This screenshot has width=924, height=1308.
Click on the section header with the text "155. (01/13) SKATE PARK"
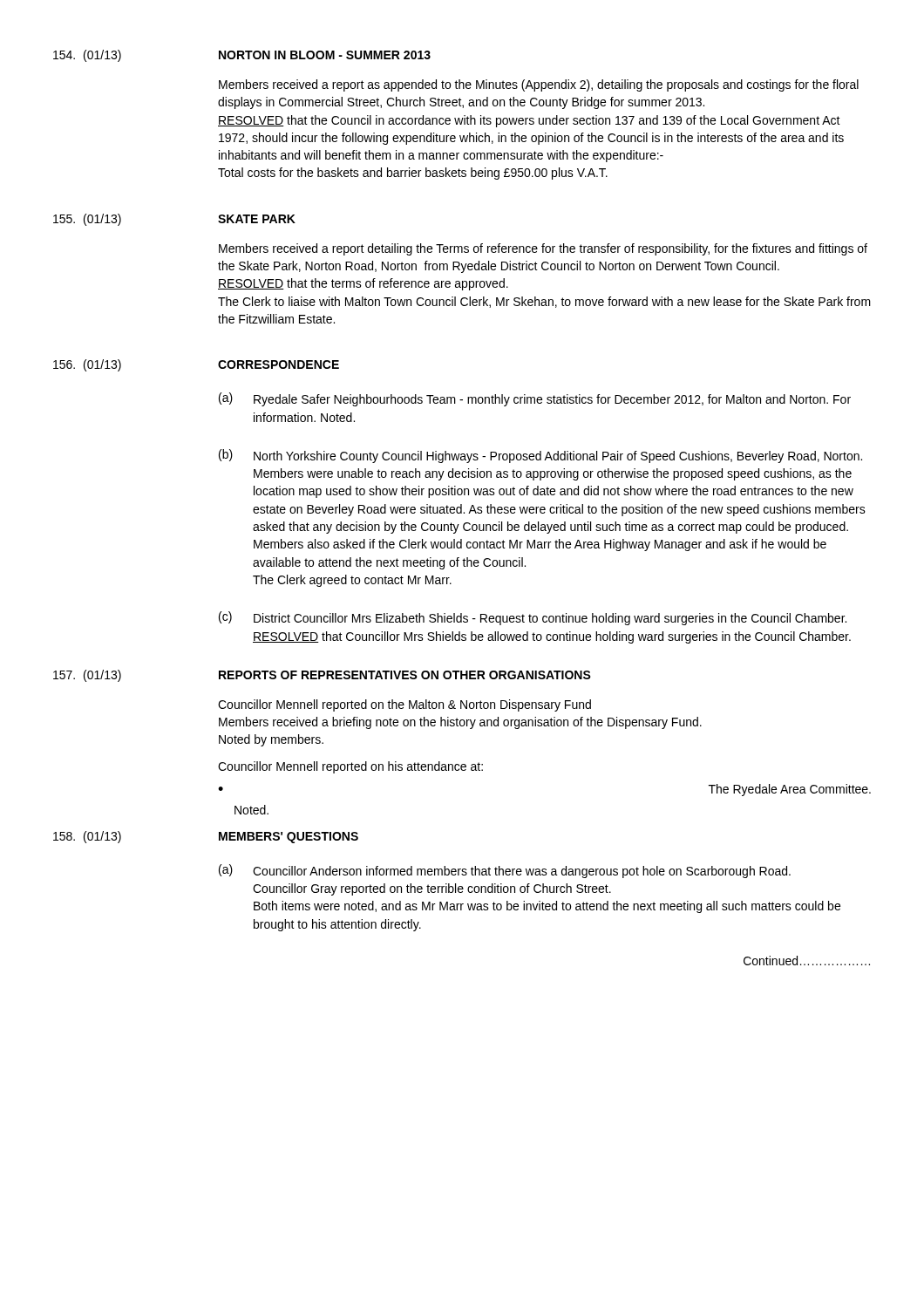tap(88, 219)
